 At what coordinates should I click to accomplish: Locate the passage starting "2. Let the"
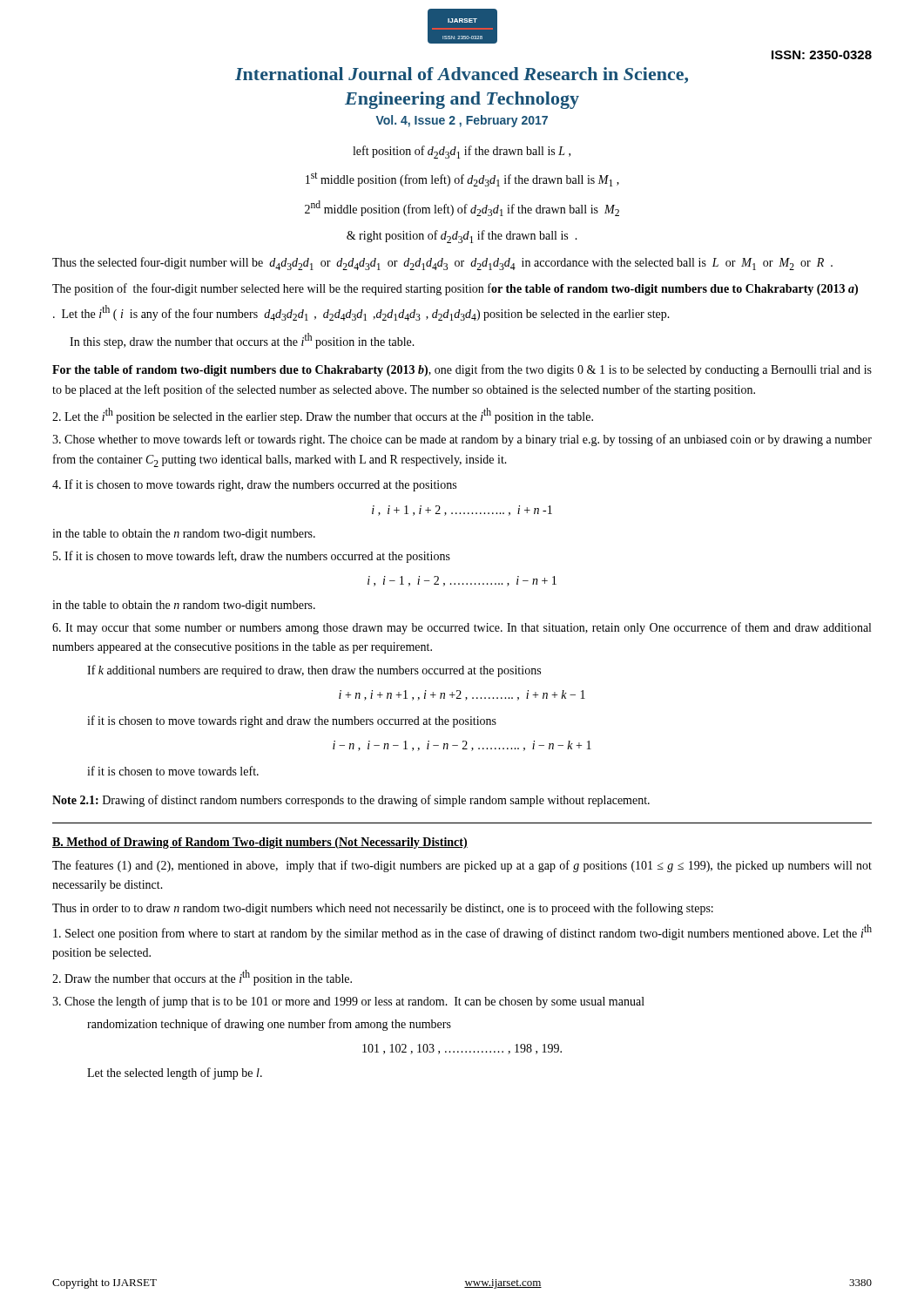pyautogui.click(x=323, y=415)
